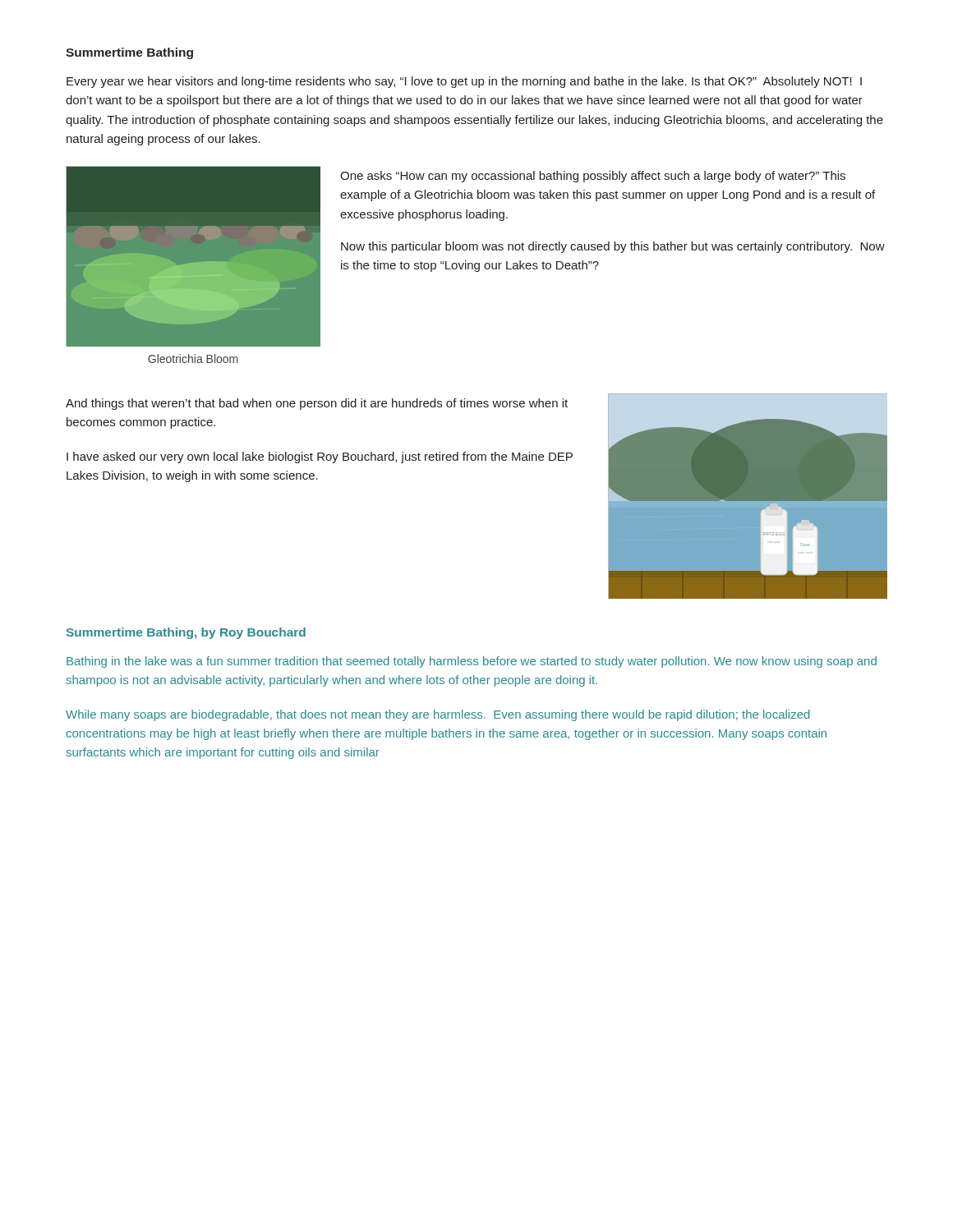Viewport: 953px width, 1232px height.
Task: Point to the text block starting "Bathing in the lake was"
Action: 471,670
